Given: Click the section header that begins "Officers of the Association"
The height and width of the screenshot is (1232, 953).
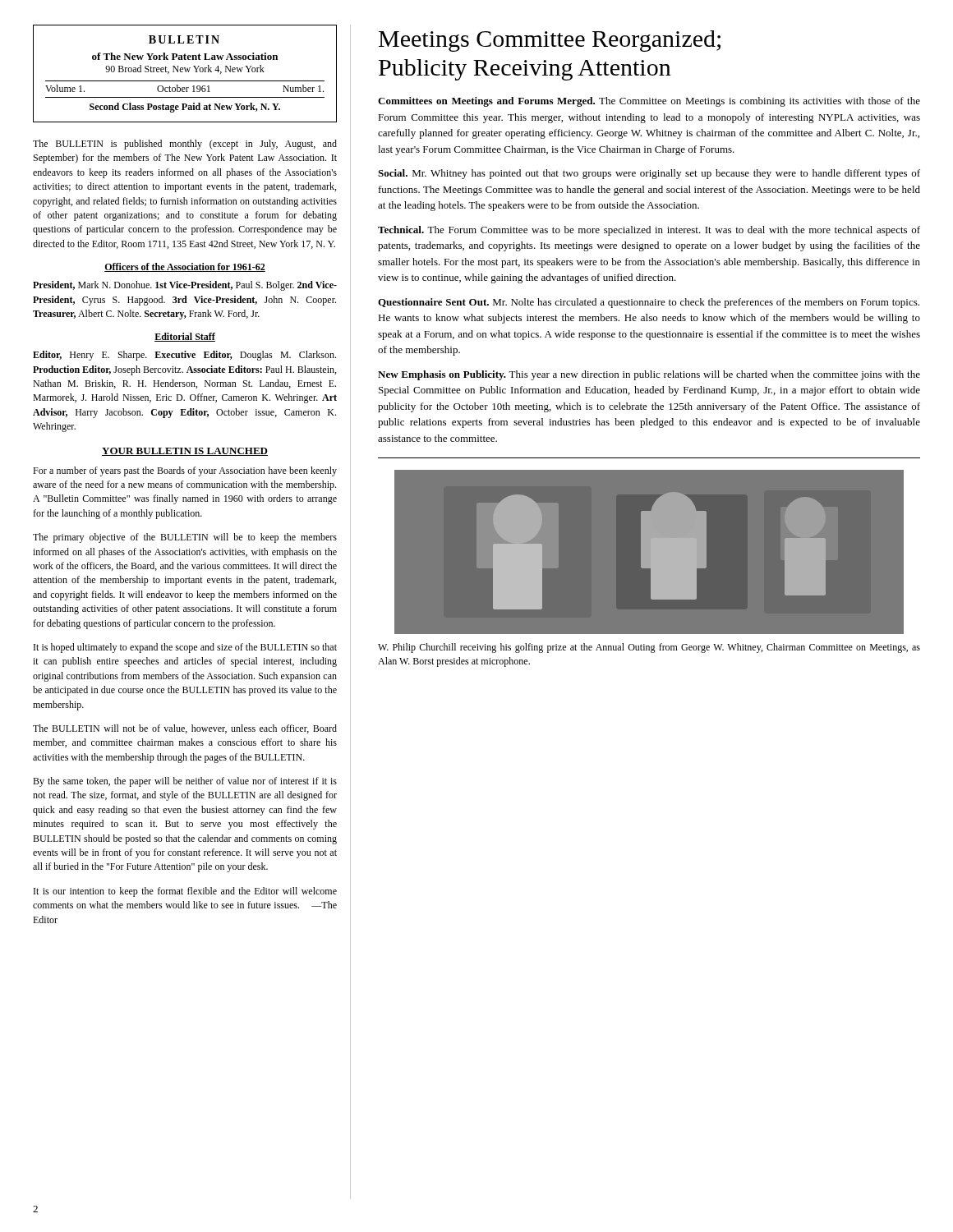Looking at the screenshot, I should [x=185, y=267].
